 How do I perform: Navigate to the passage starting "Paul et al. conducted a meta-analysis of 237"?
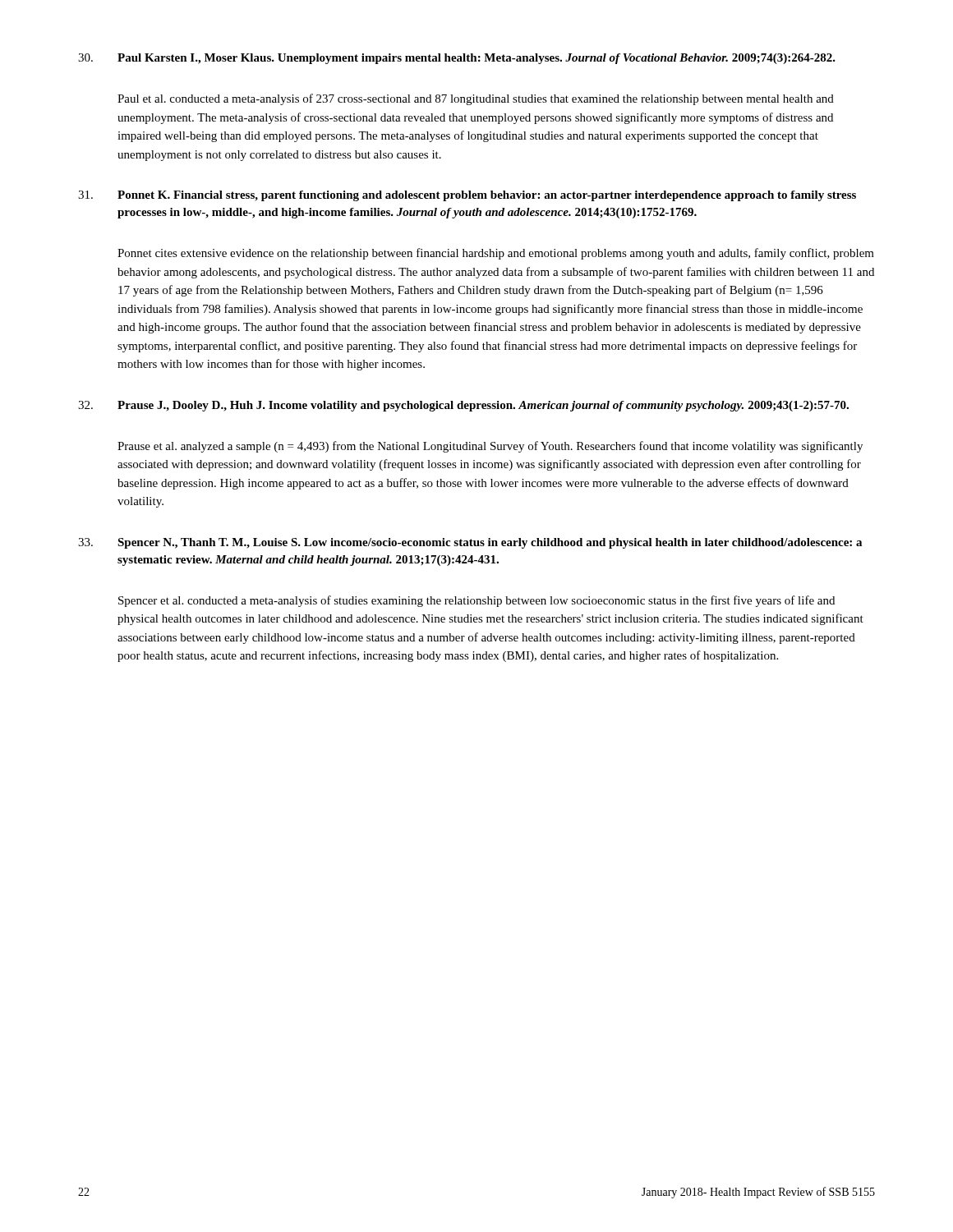[496, 127]
